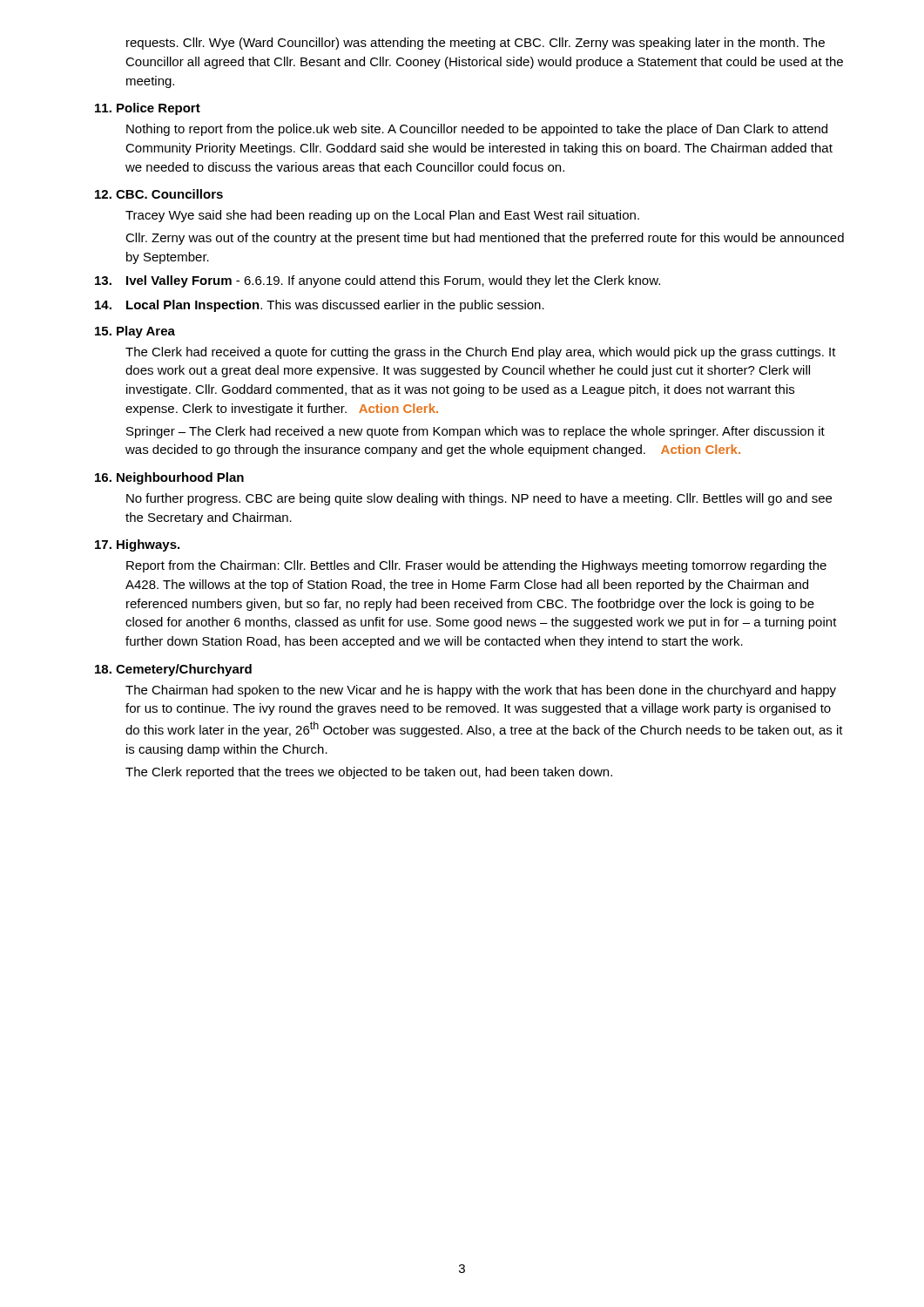Navigate to the passage starting "12. CBC. Councillors"

point(159,194)
